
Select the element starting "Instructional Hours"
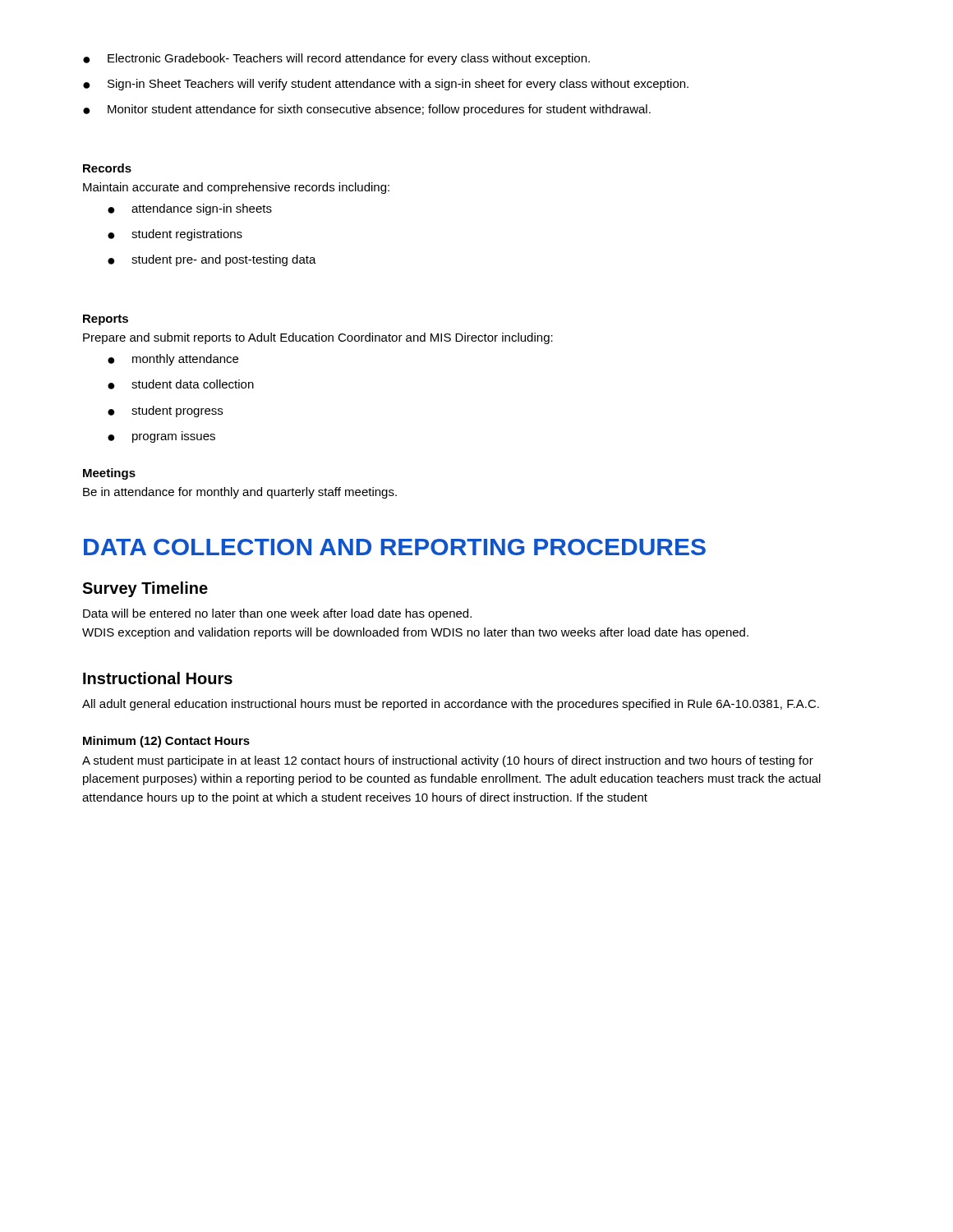(x=157, y=679)
